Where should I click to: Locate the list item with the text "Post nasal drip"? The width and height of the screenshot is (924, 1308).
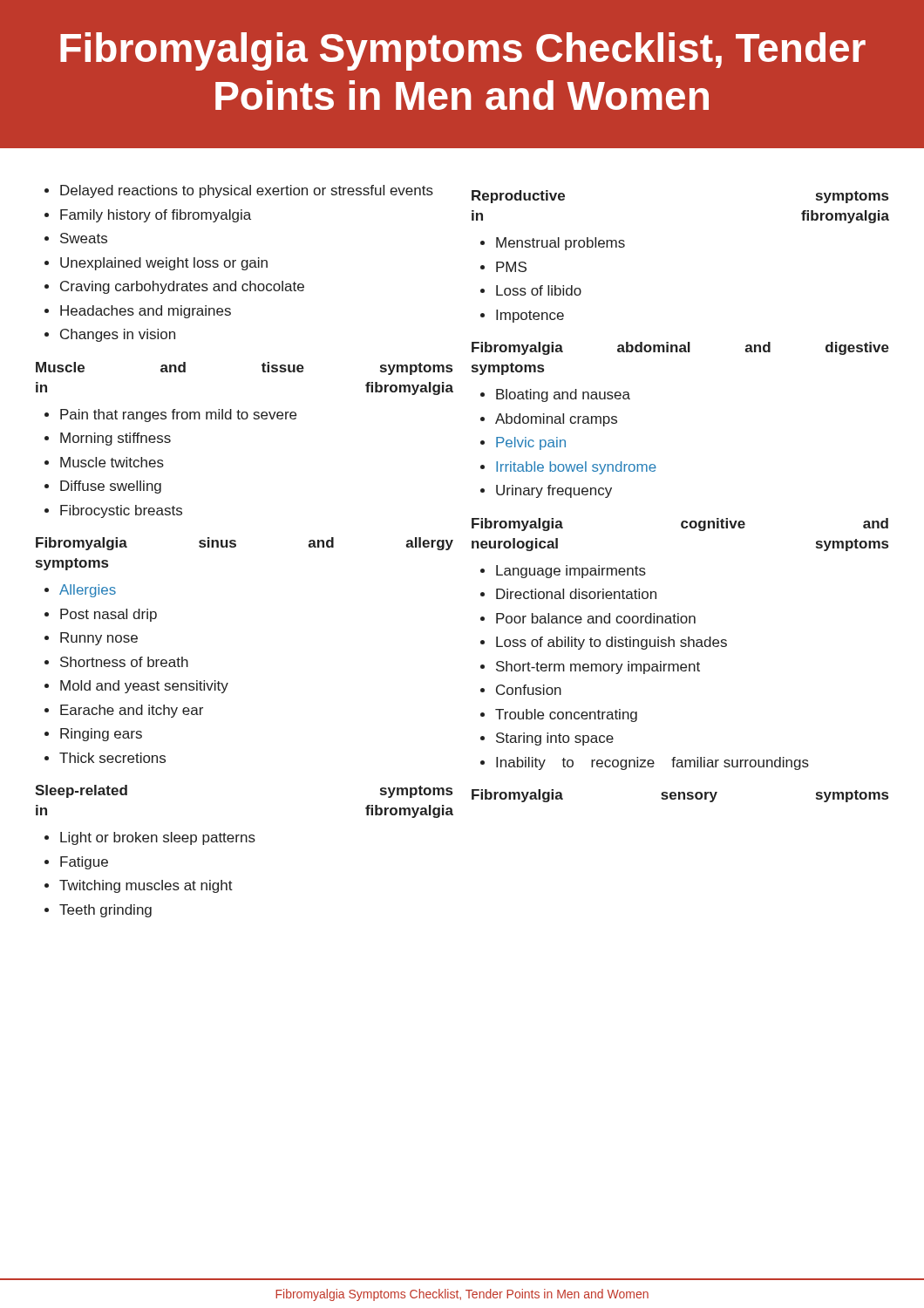coord(109,615)
